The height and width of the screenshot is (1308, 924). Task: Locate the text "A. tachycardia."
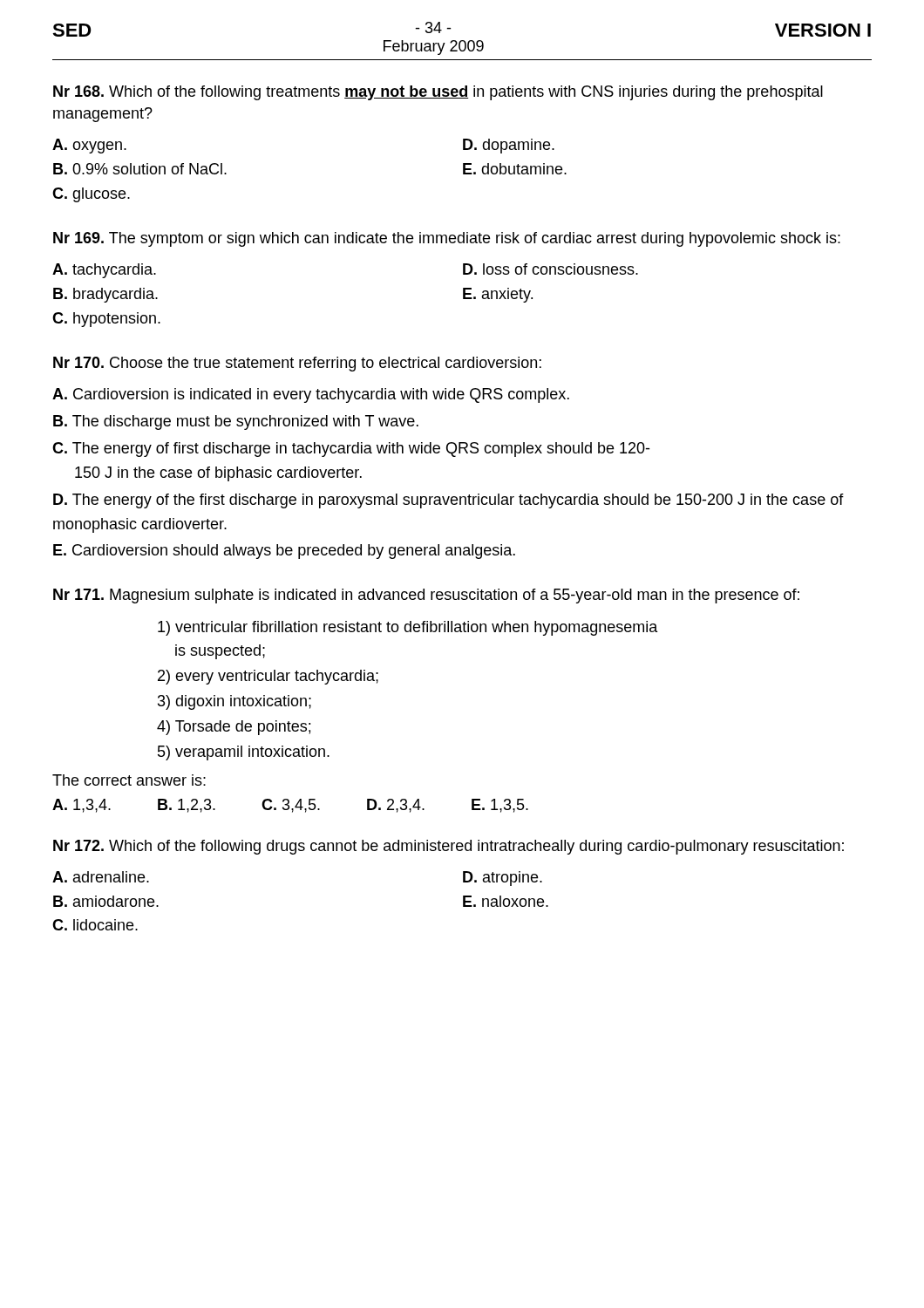pos(105,270)
